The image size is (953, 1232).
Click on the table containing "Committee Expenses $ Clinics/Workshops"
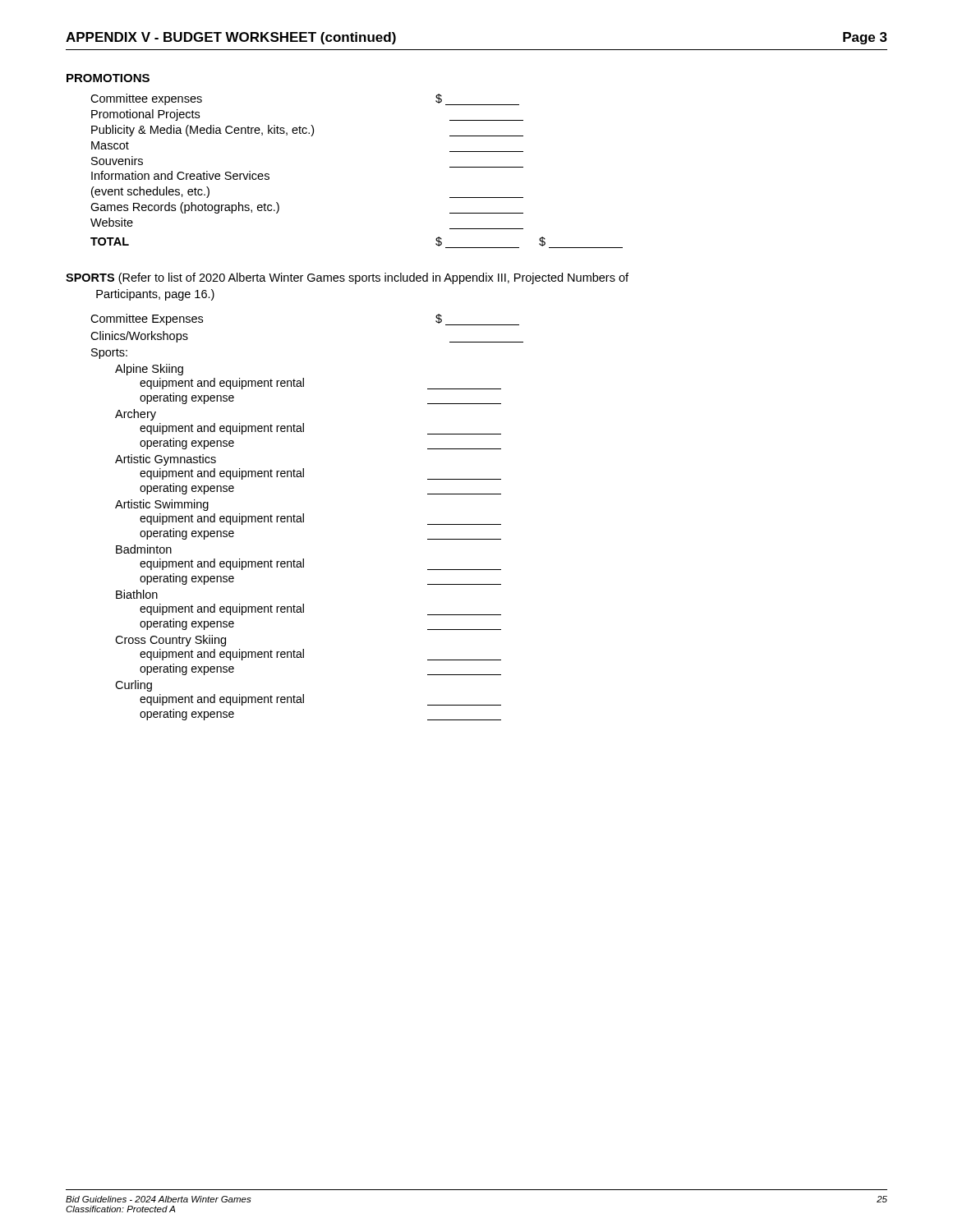tap(476, 515)
